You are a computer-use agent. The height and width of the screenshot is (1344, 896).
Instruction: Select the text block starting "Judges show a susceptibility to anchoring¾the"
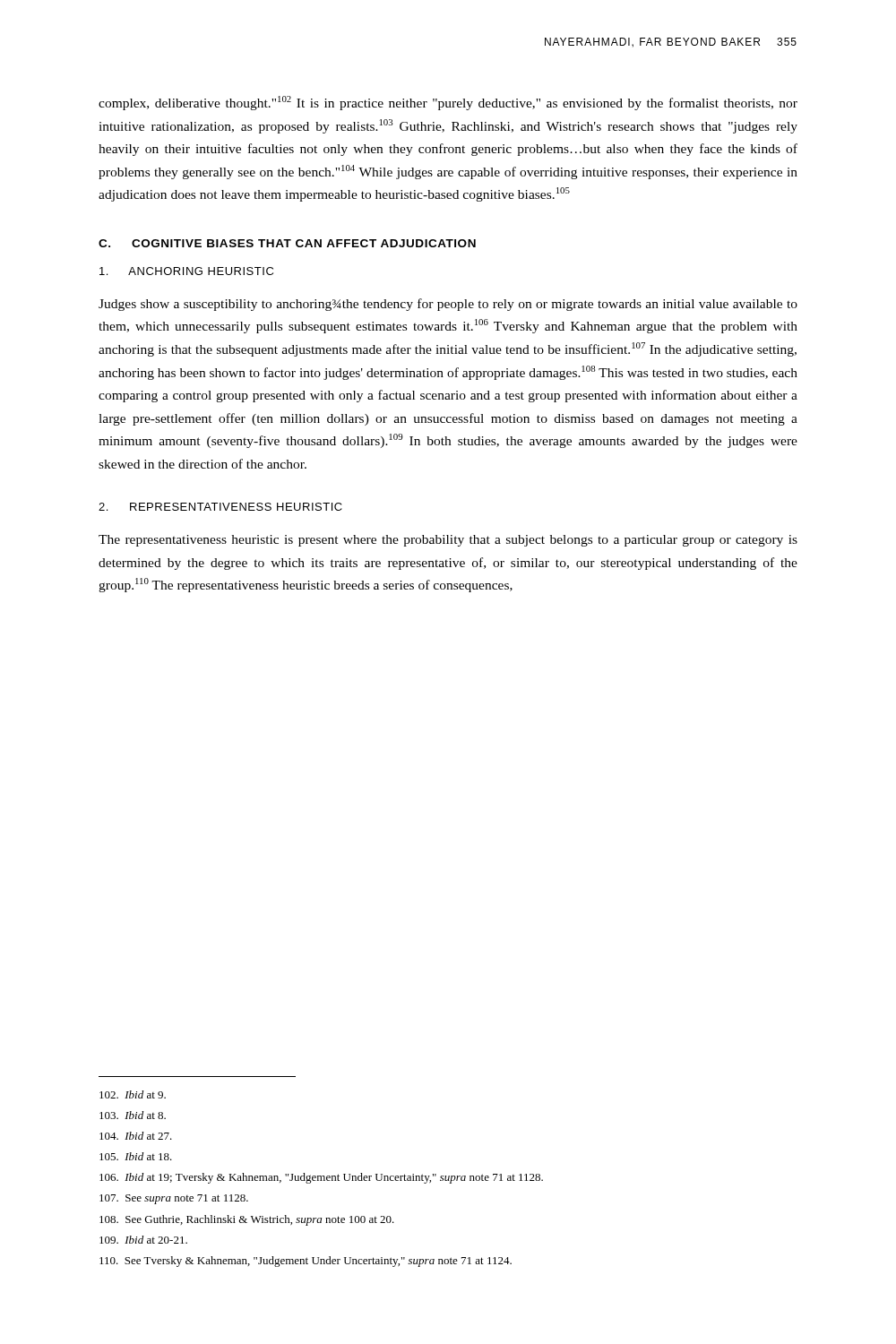point(448,383)
